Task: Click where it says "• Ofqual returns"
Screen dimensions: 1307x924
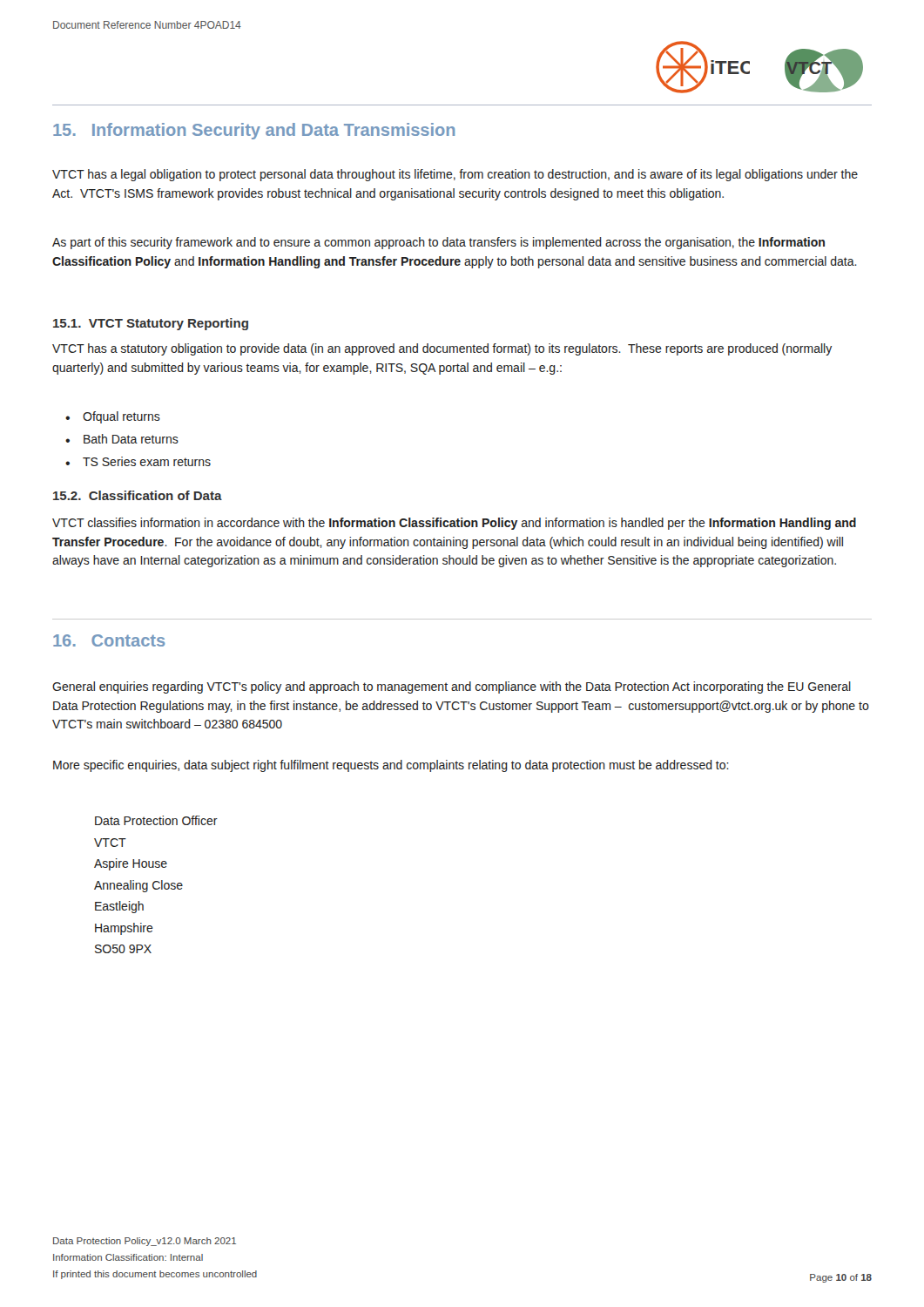Action: point(113,419)
